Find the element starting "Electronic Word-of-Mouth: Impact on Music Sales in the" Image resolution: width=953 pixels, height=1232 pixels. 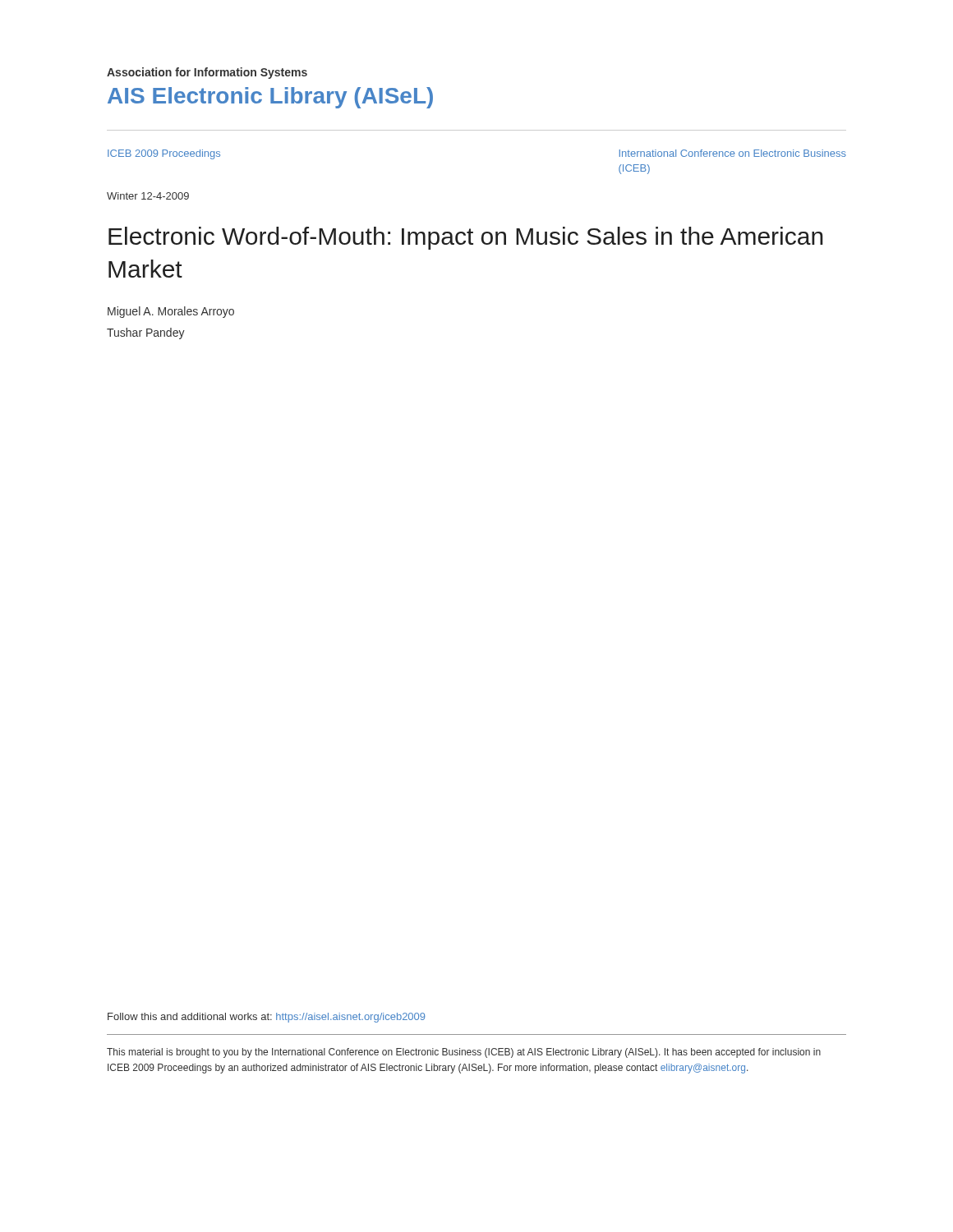pos(465,252)
